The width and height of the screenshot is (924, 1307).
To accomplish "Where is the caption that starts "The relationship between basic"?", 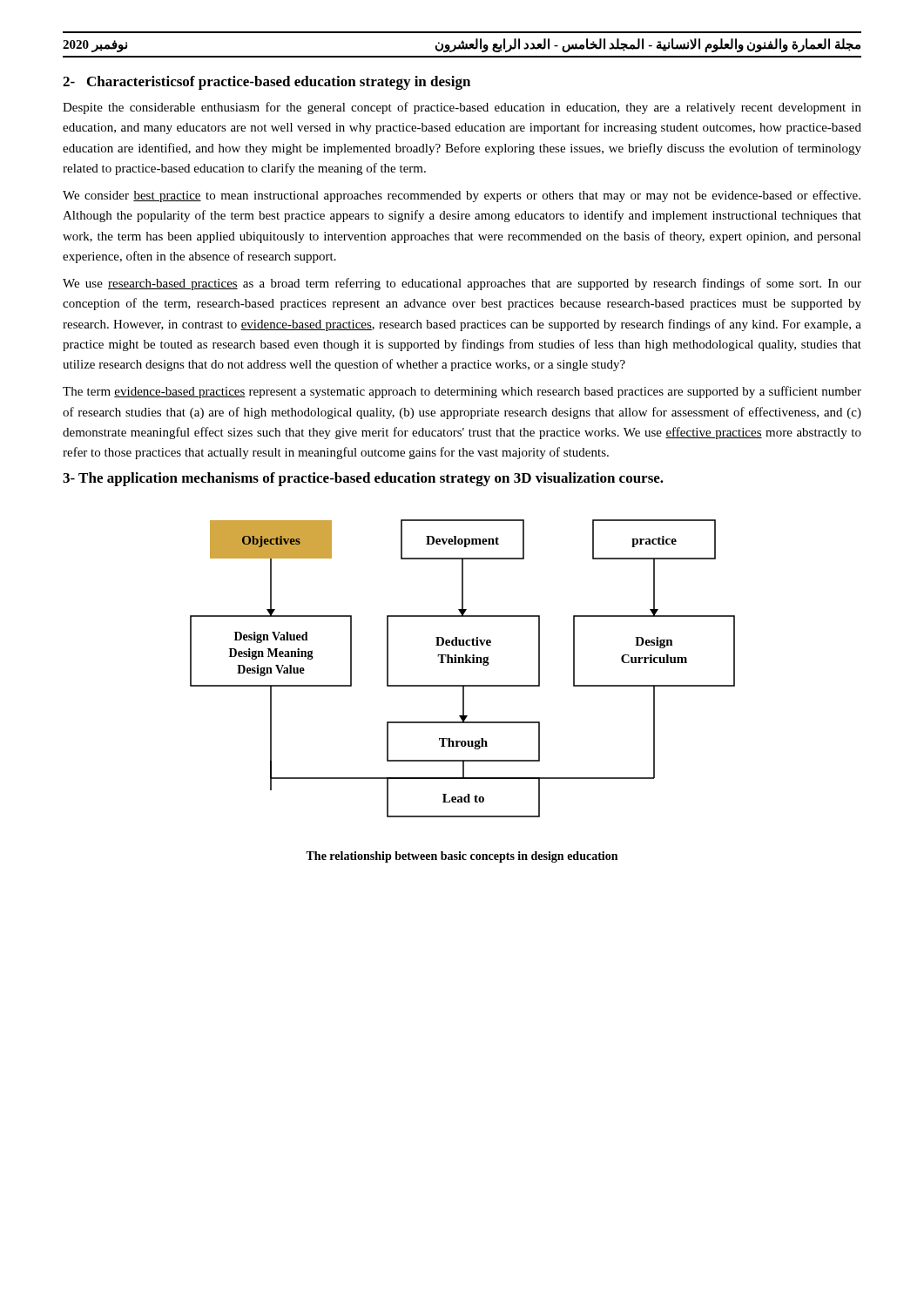I will click(462, 856).
